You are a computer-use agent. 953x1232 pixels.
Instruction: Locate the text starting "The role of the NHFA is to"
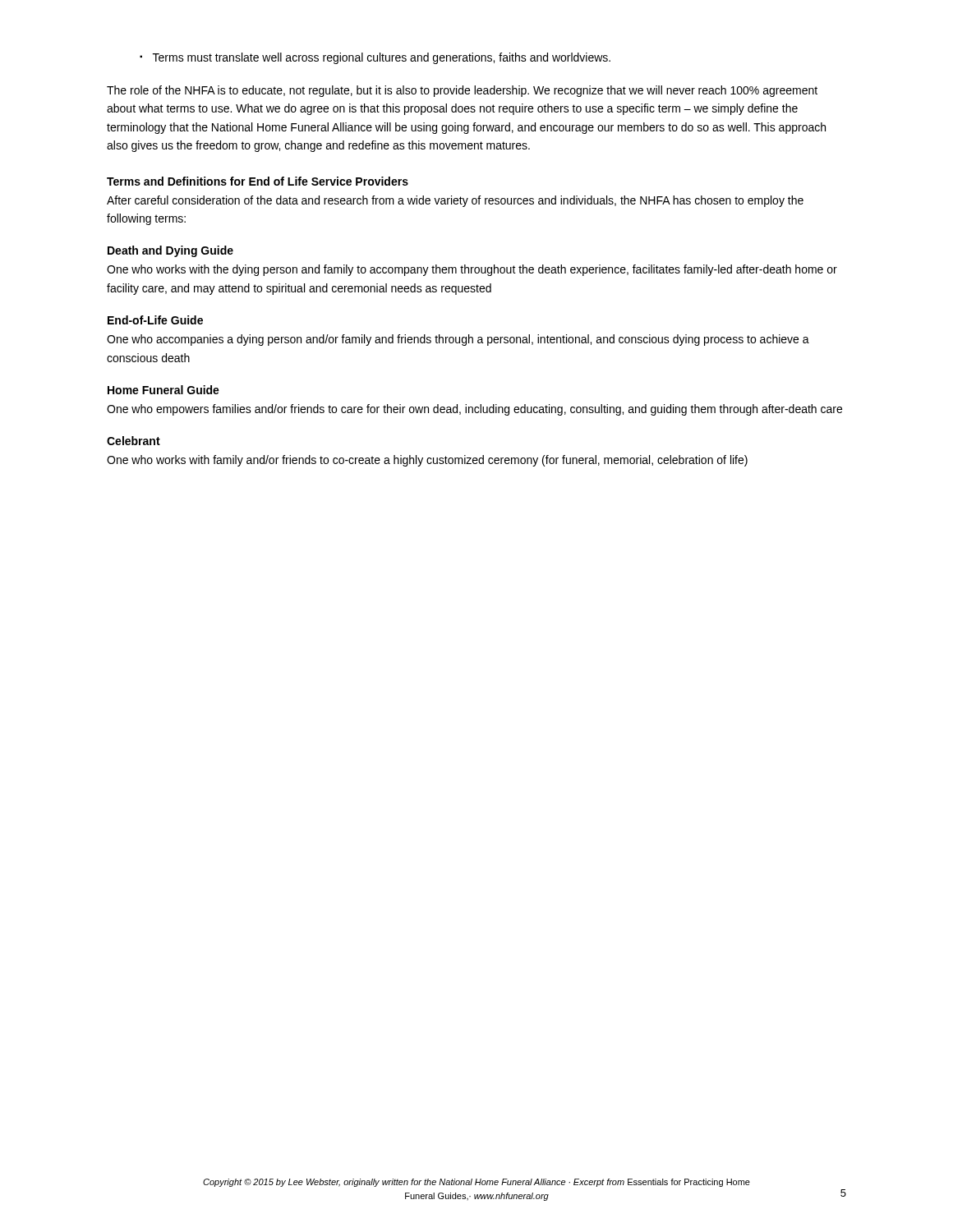pyautogui.click(x=467, y=118)
